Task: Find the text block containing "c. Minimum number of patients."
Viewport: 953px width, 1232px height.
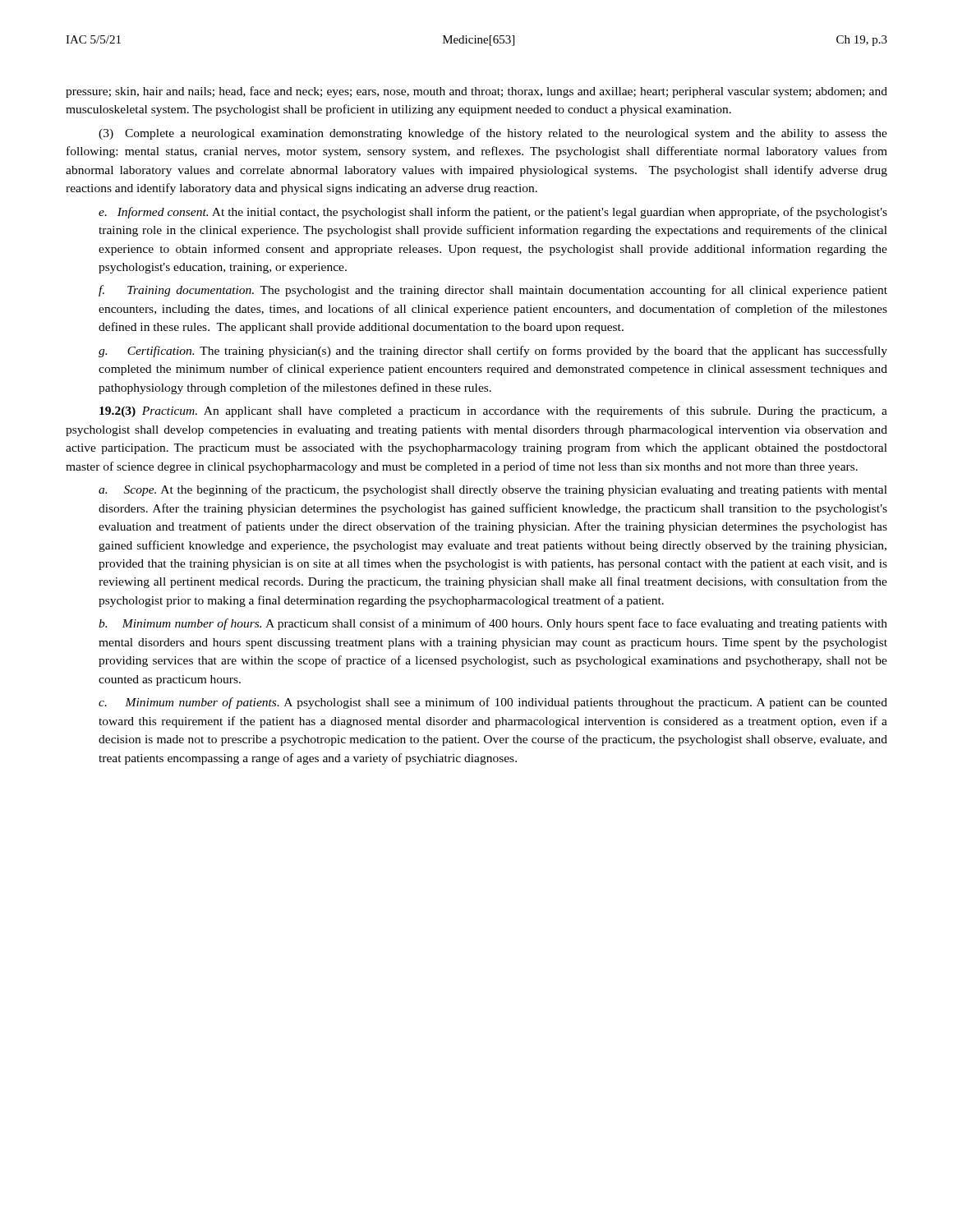Action: (493, 730)
